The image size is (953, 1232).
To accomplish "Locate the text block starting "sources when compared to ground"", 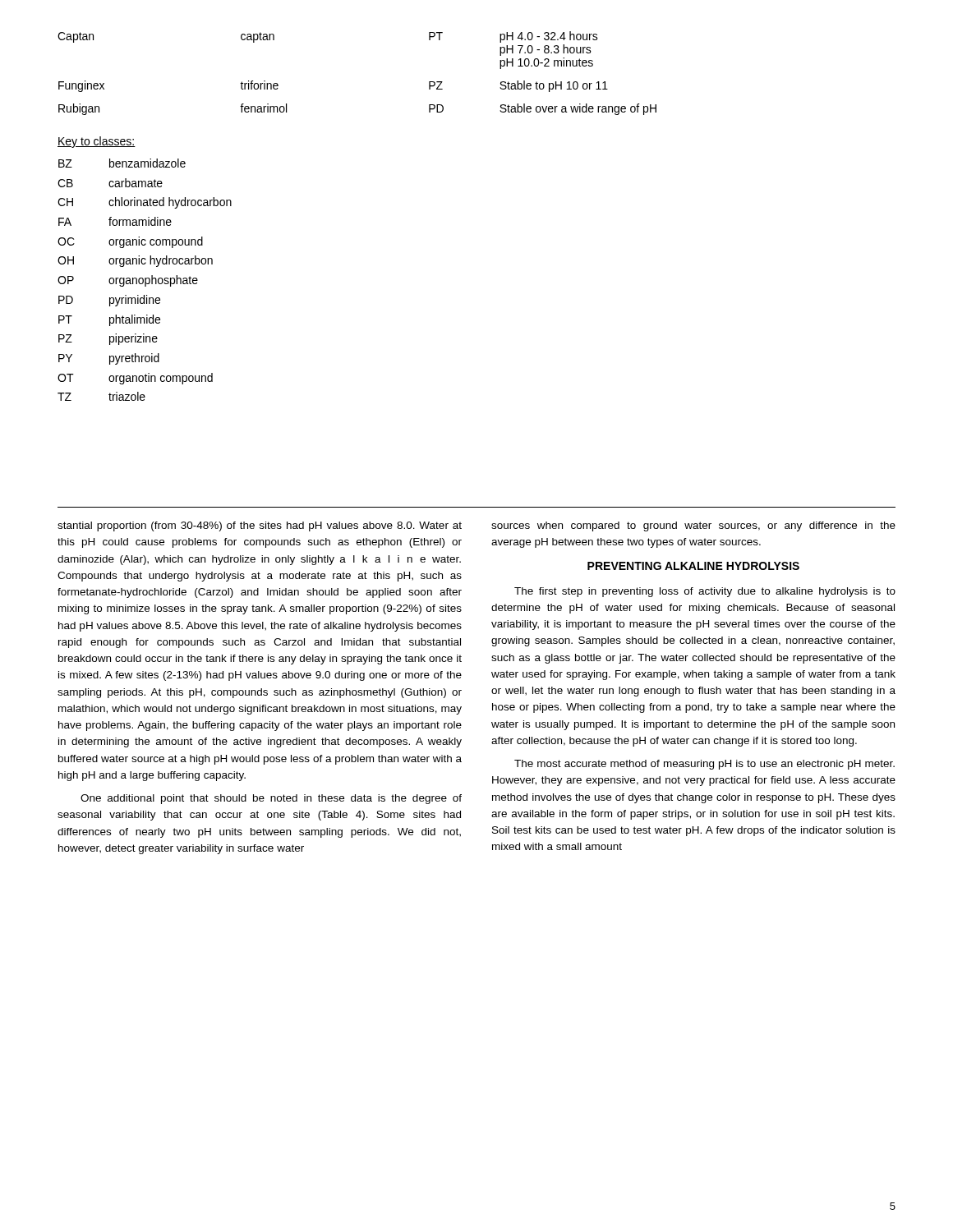I will coord(693,534).
